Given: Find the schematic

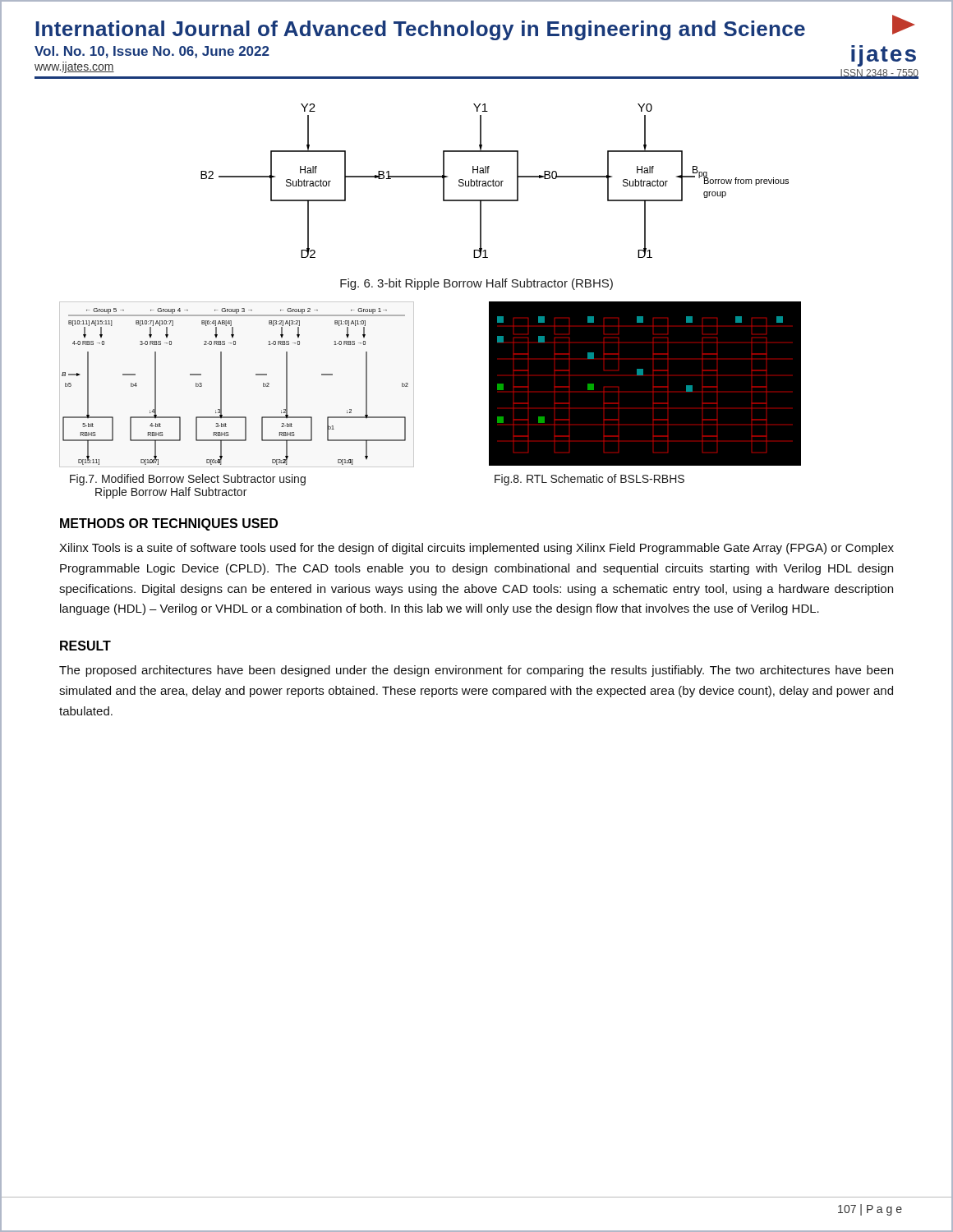Looking at the screenshot, I should (x=262, y=384).
